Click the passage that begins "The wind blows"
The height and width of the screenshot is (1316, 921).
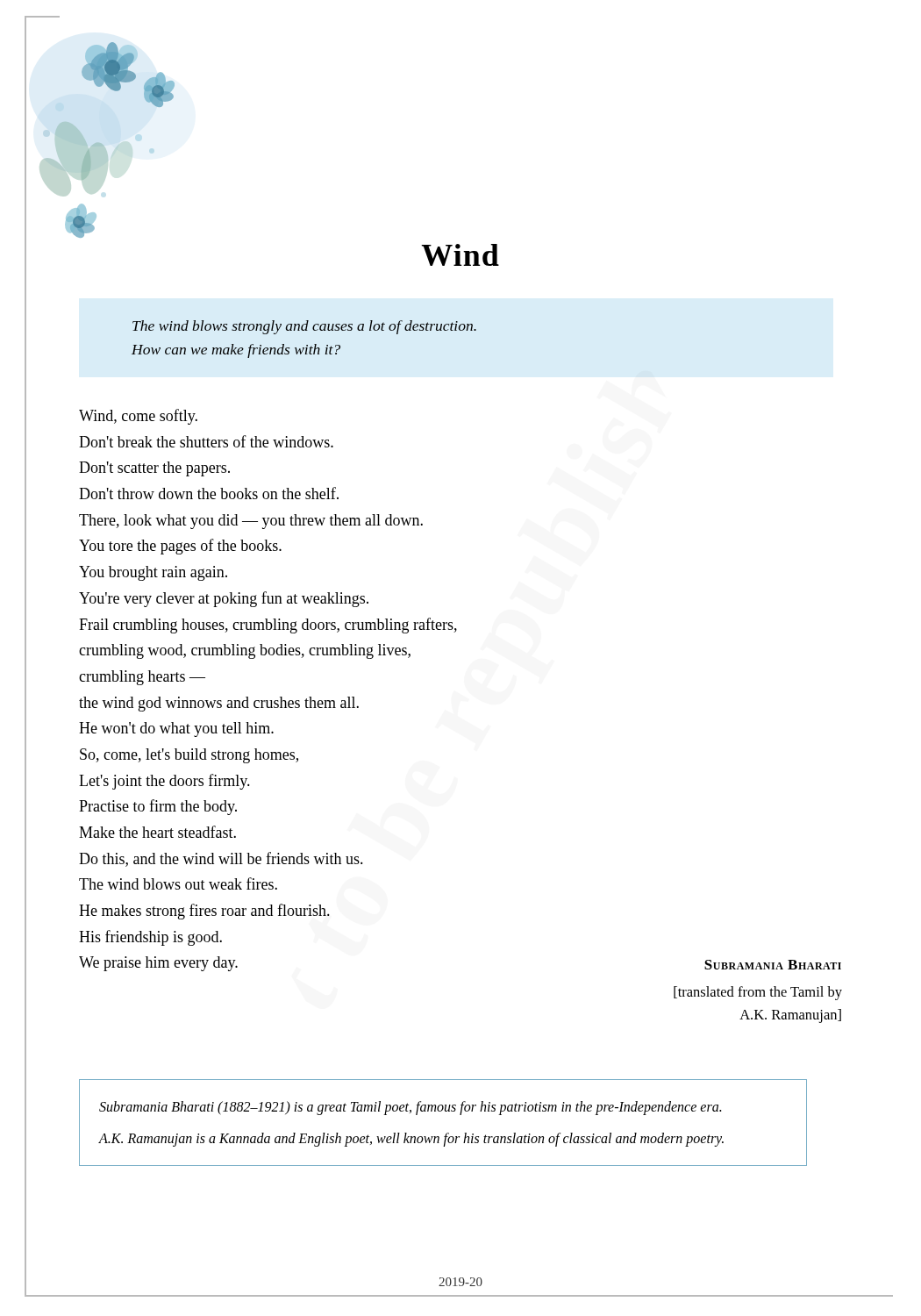pos(304,337)
